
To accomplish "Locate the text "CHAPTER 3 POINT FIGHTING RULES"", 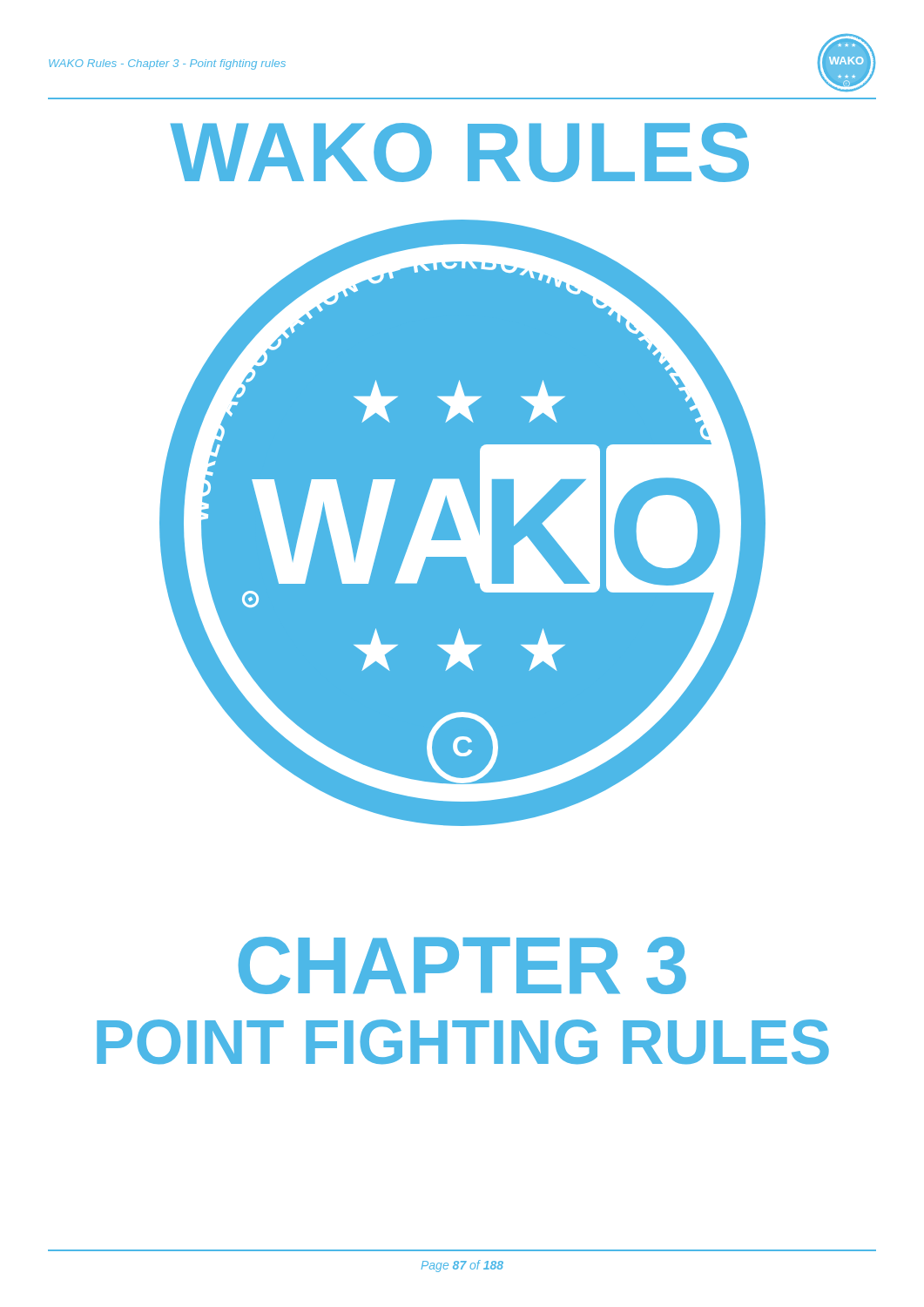I will coord(462,1000).
